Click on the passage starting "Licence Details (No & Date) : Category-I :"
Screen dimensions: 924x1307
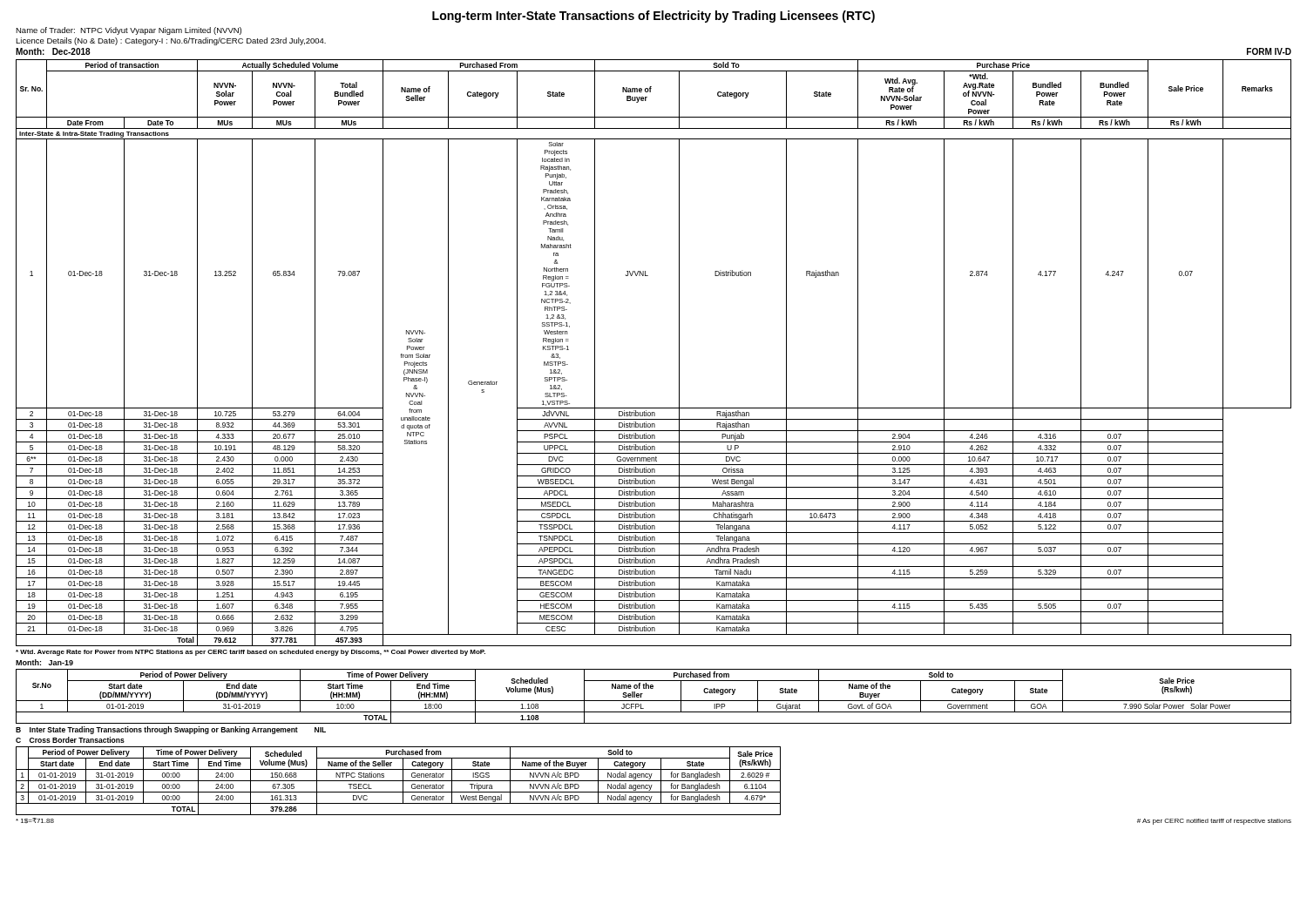171,40
